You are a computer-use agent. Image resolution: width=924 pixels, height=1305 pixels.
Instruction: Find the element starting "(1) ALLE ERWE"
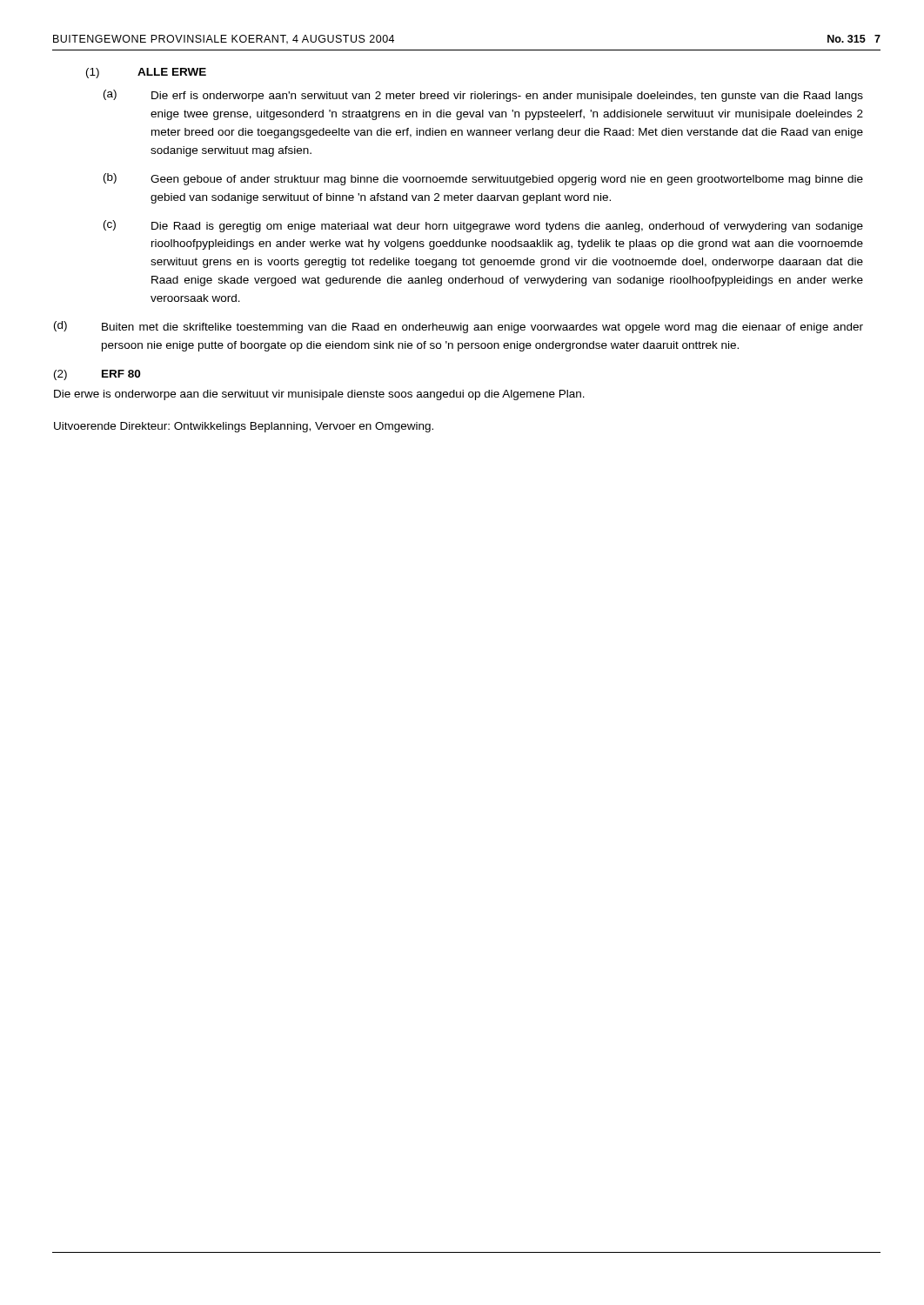pyautogui.click(x=146, y=72)
